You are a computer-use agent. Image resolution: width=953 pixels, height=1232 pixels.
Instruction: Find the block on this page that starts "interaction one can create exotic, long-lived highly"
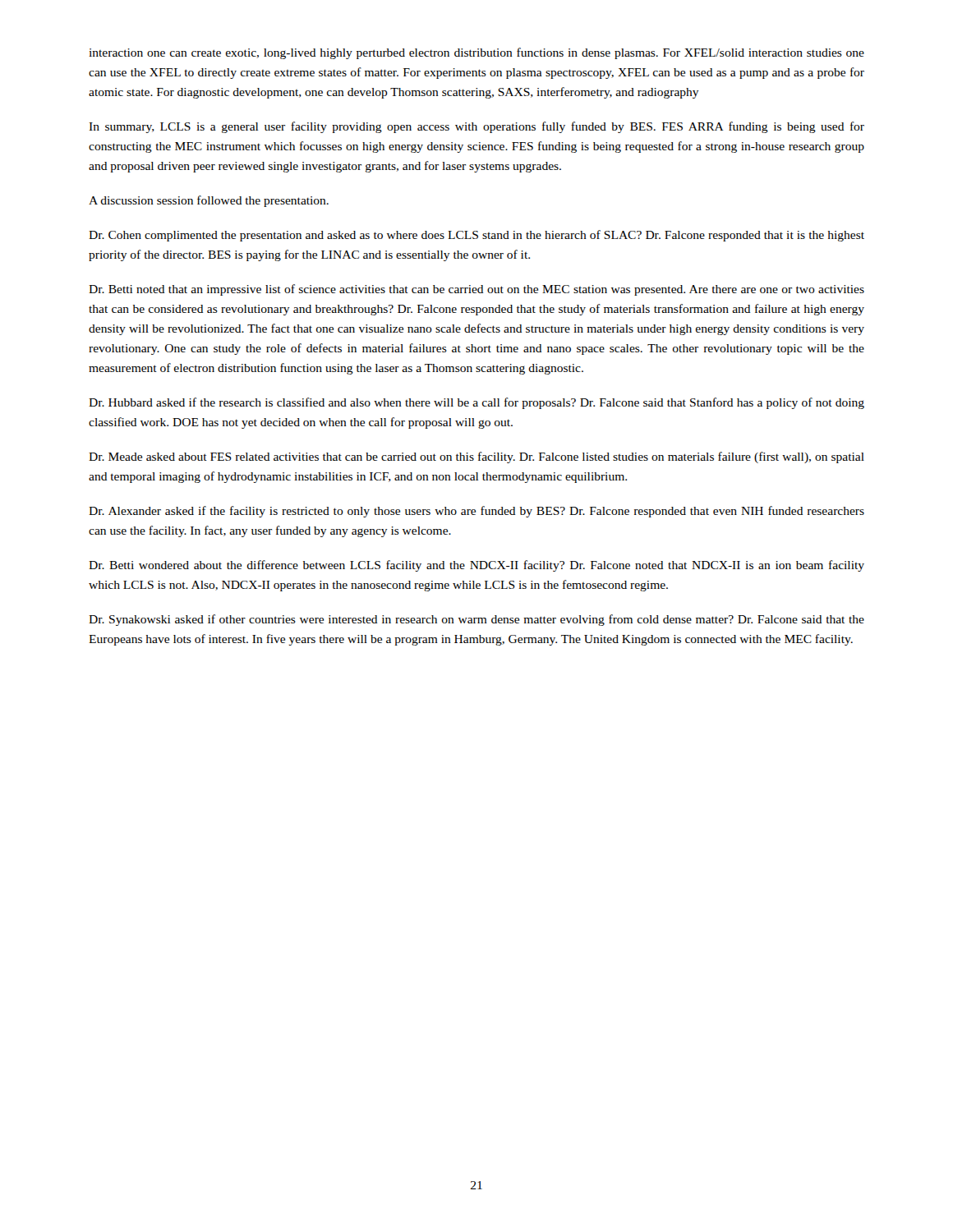click(x=476, y=72)
